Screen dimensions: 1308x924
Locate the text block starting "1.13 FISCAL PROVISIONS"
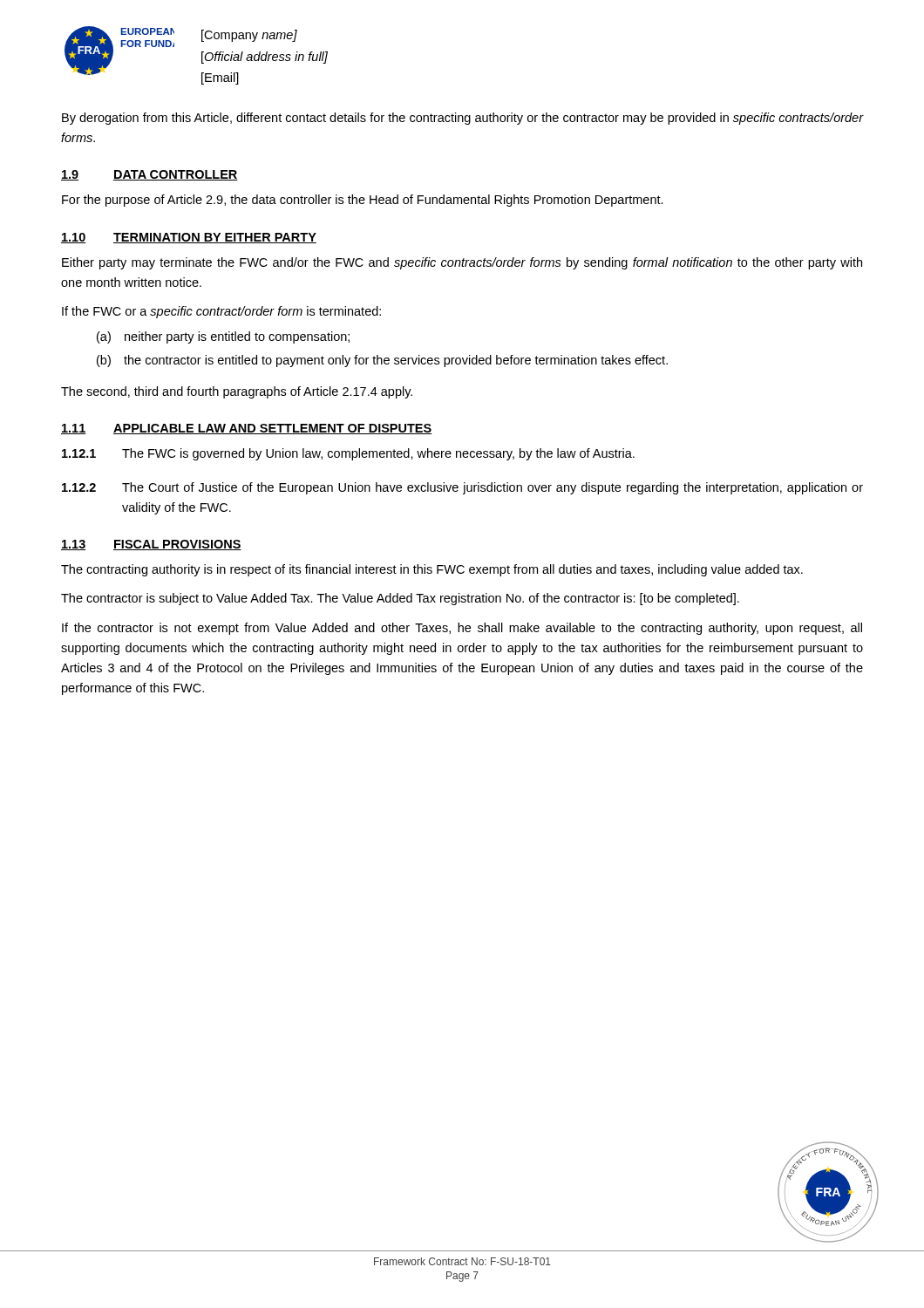151,544
